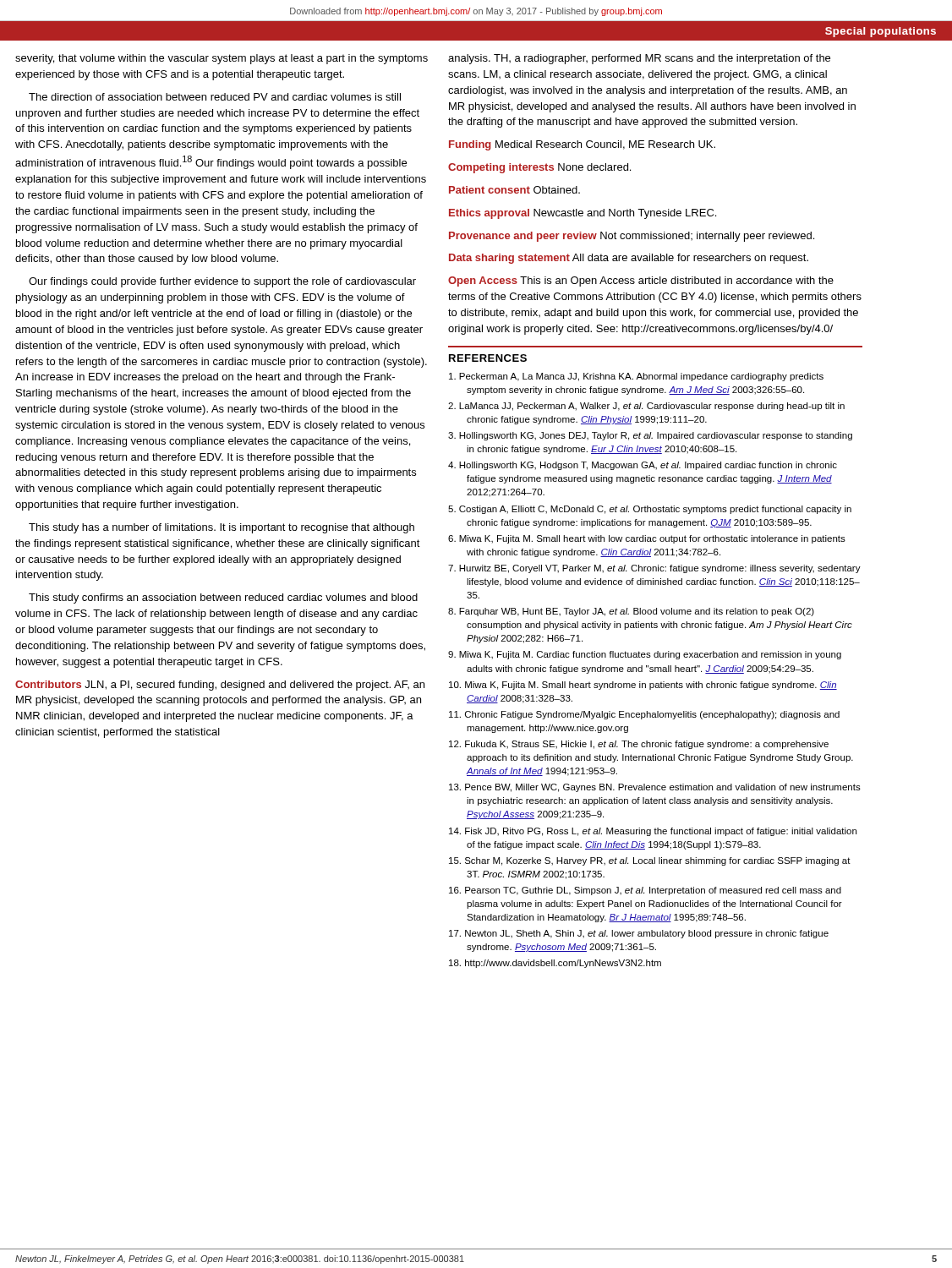Click the passage that begins "4. Hollingsworth KG,"
The image size is (952, 1268).
pos(643,479)
